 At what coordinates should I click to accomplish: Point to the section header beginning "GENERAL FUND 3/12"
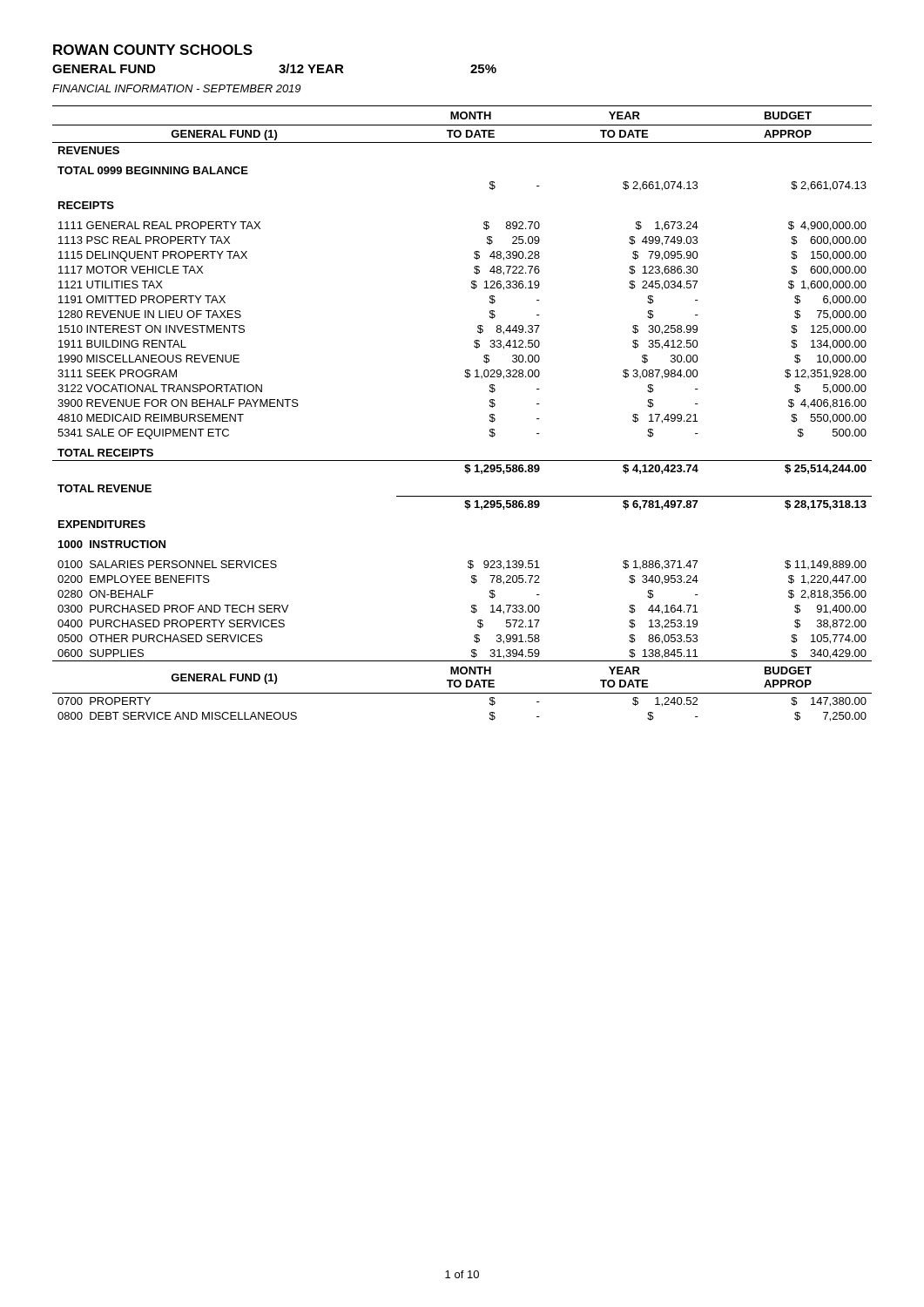point(274,68)
